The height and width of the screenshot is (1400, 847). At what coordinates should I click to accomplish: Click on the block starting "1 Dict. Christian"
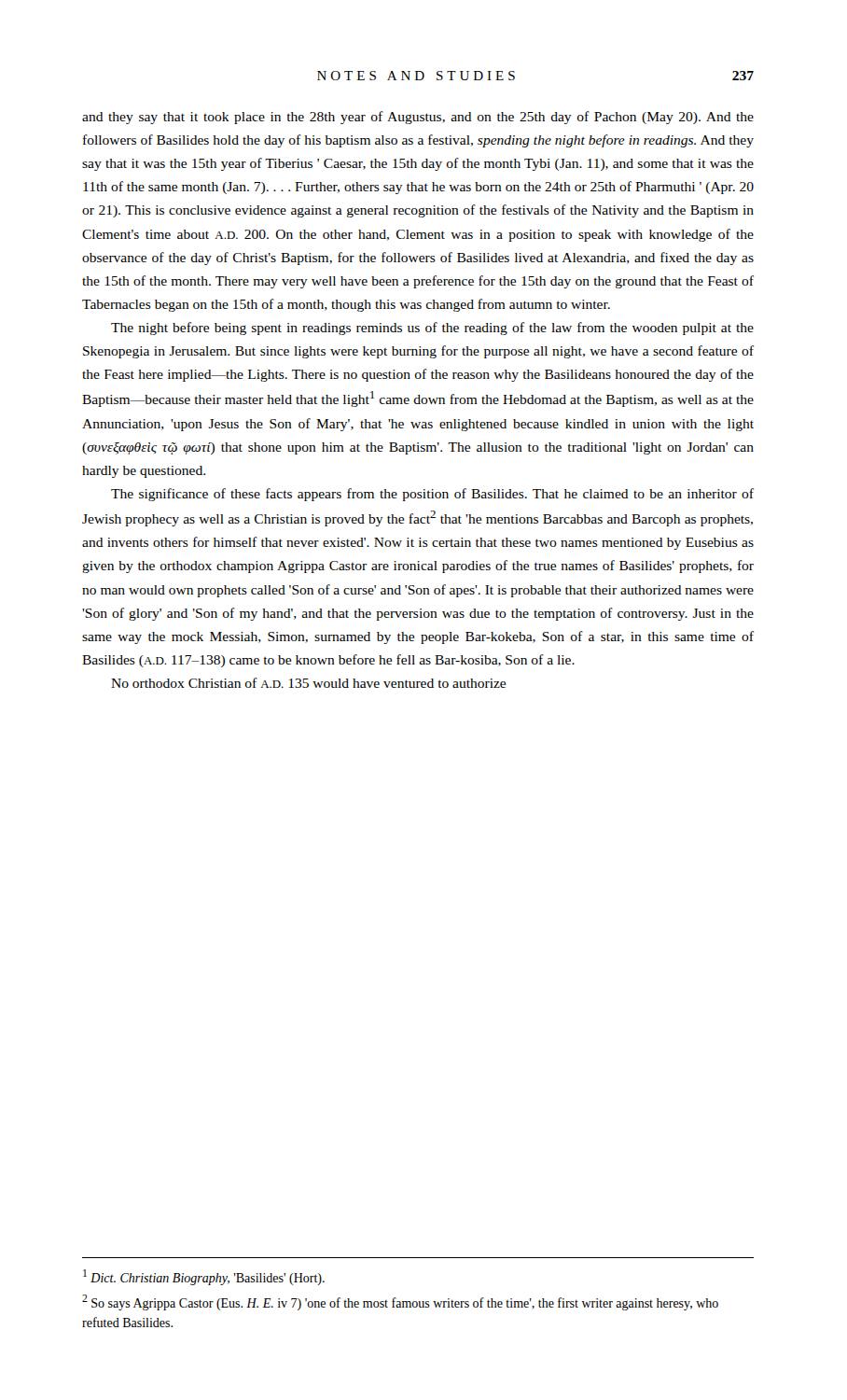point(204,1277)
